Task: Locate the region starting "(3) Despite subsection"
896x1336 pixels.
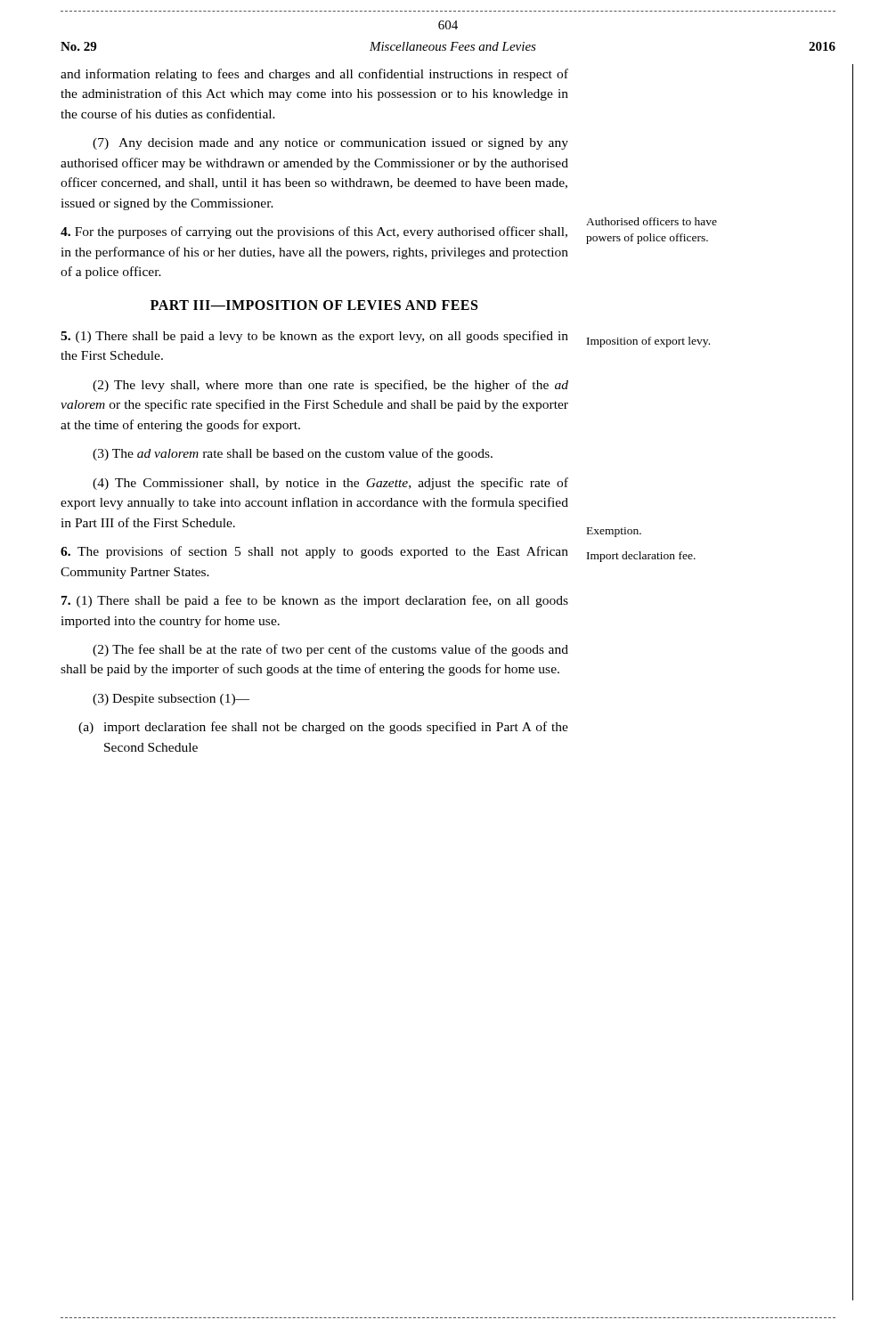Action: point(171,698)
